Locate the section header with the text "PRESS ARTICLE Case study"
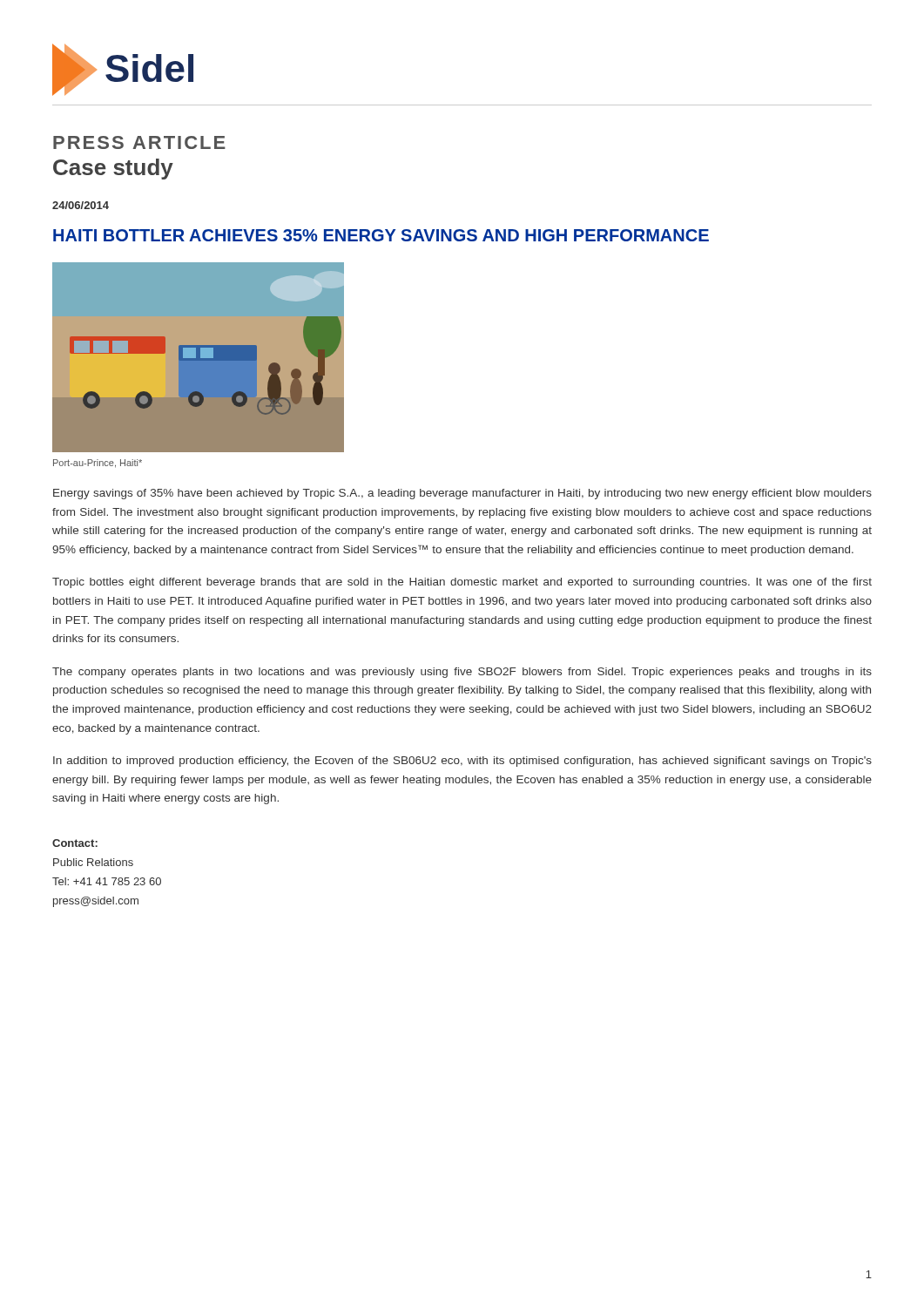Viewport: 924px width, 1307px height. (139, 142)
